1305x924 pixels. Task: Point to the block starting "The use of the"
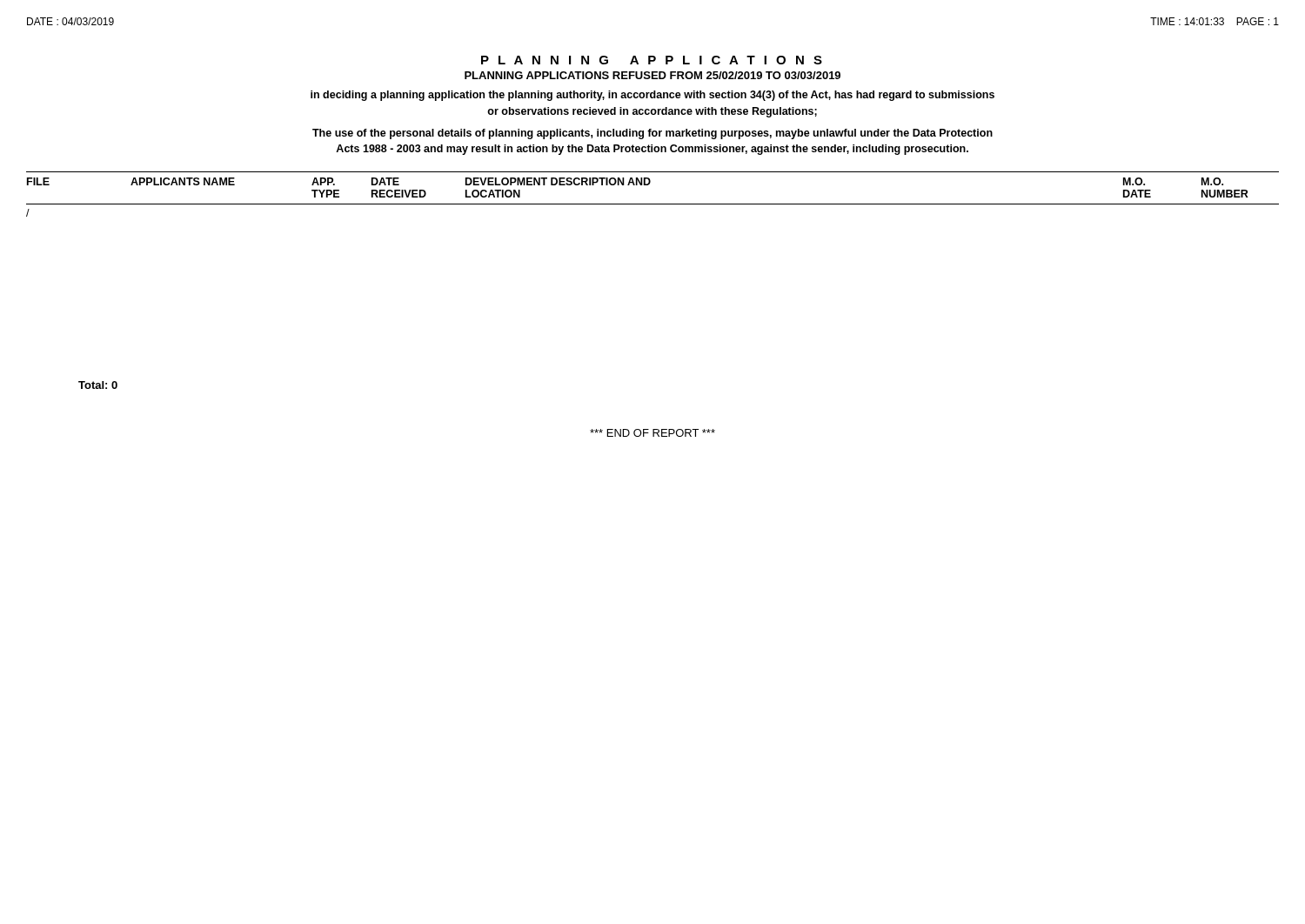[x=652, y=141]
